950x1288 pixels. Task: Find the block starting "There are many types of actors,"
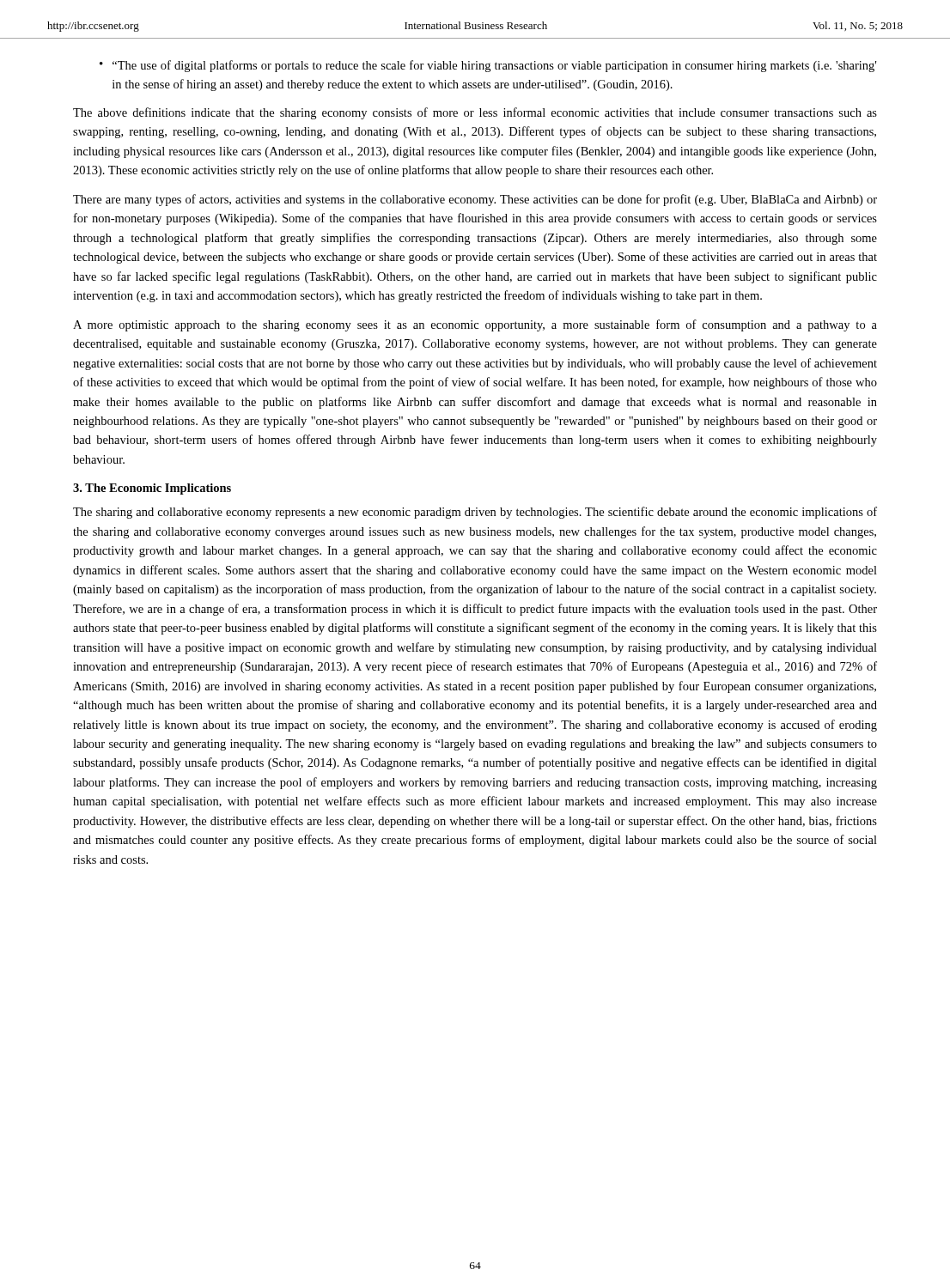475,247
